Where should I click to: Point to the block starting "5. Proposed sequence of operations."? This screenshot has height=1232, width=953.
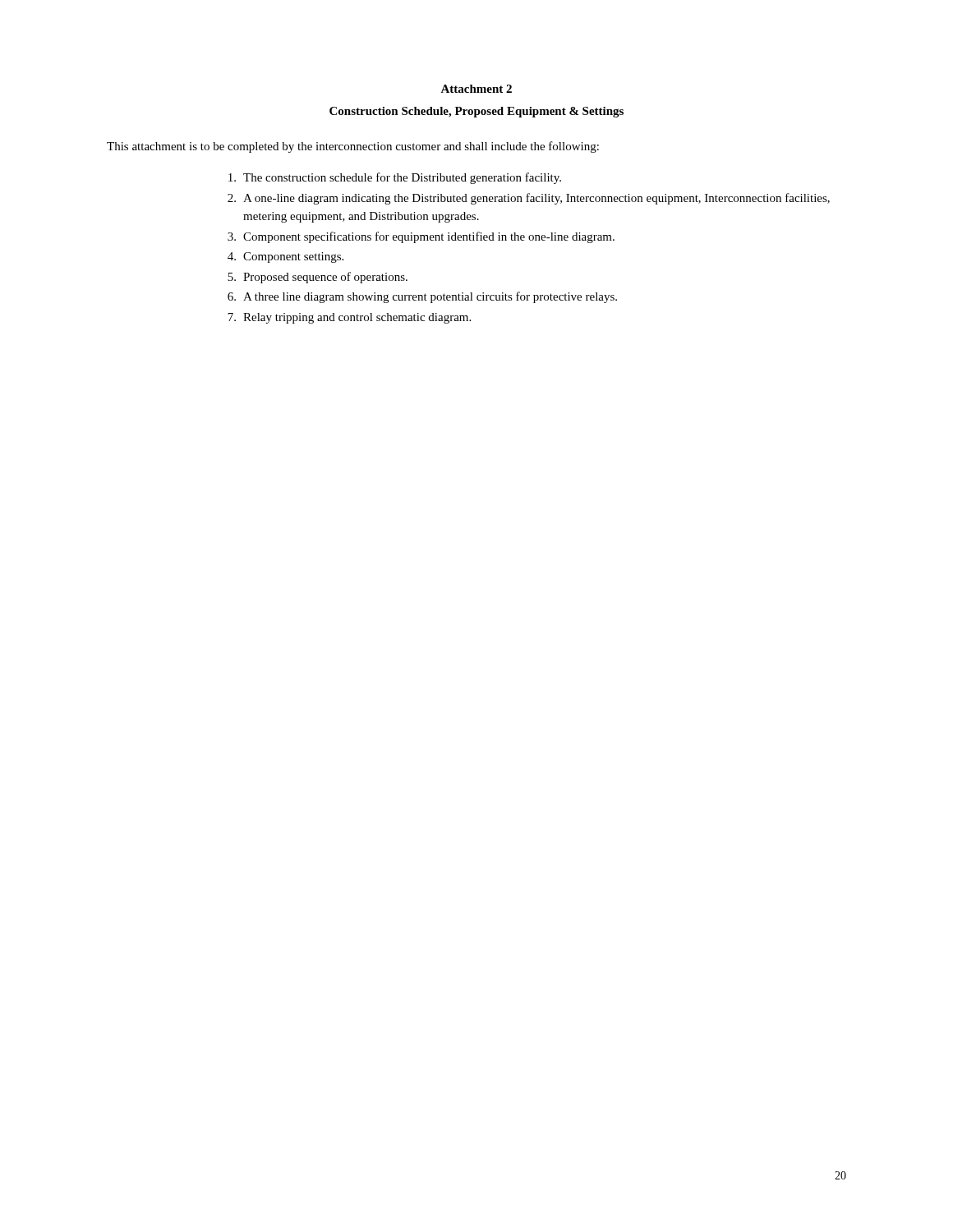click(318, 278)
